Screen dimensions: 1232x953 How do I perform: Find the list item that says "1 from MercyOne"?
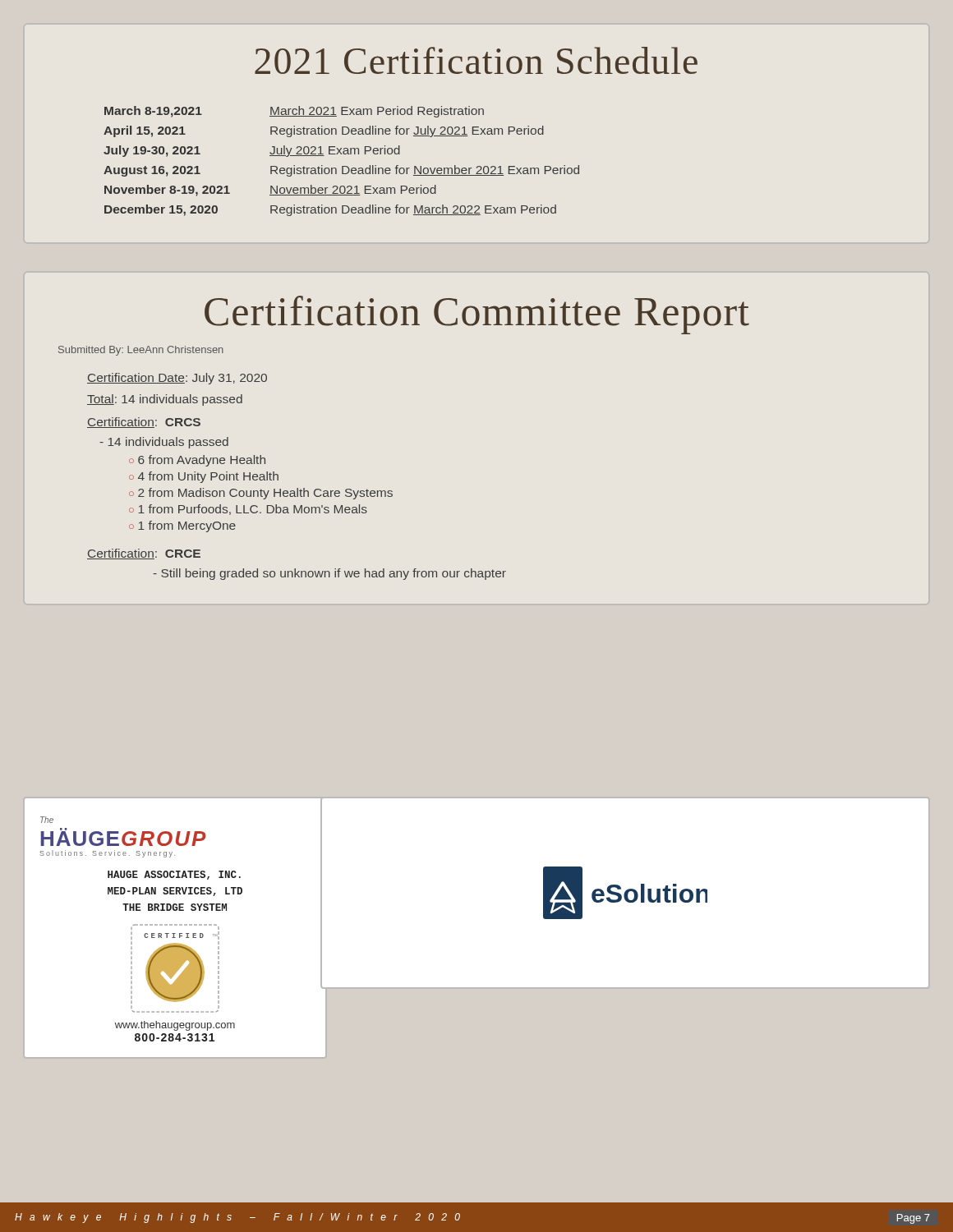pyautogui.click(x=187, y=525)
